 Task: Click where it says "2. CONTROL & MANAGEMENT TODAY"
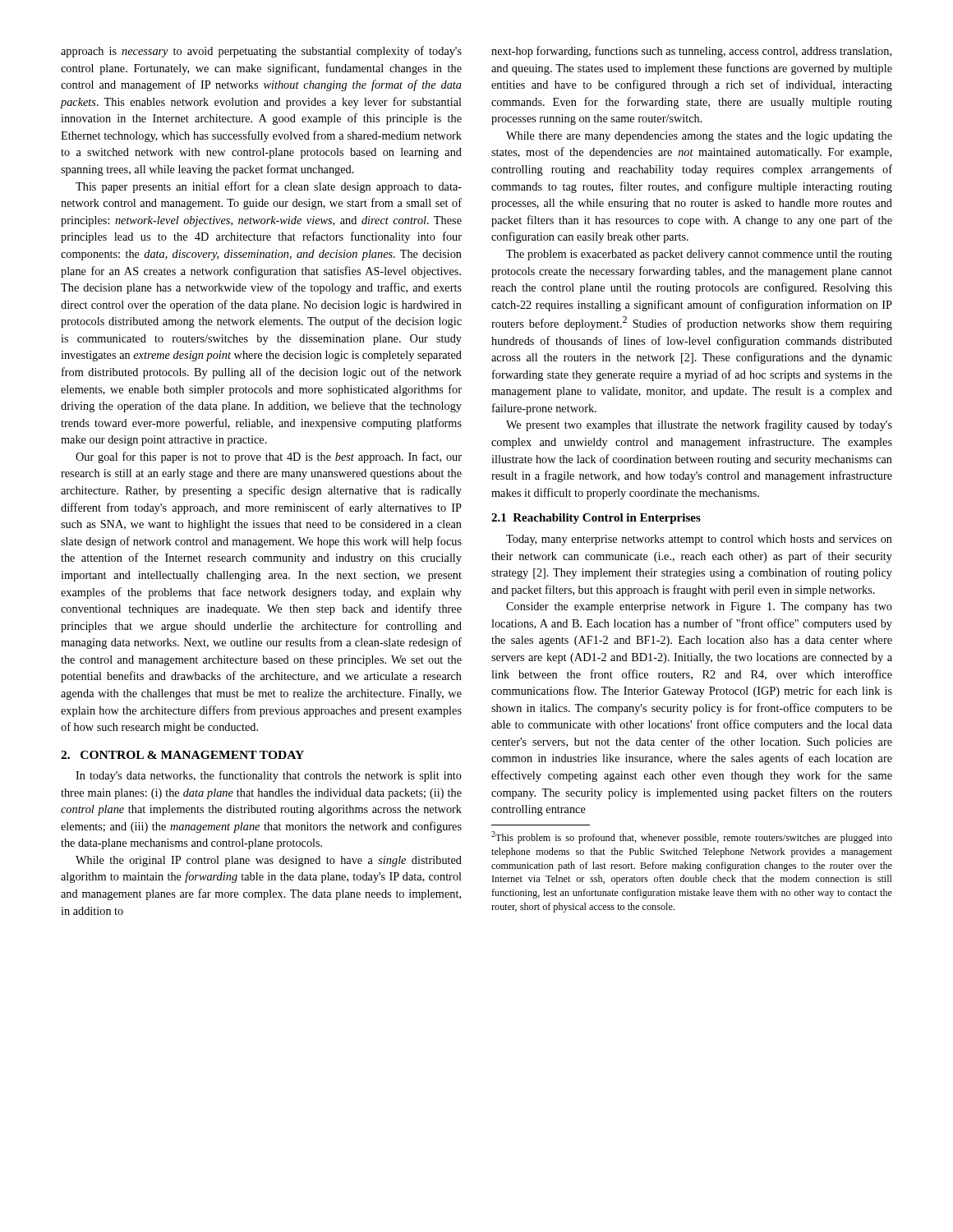261,755
